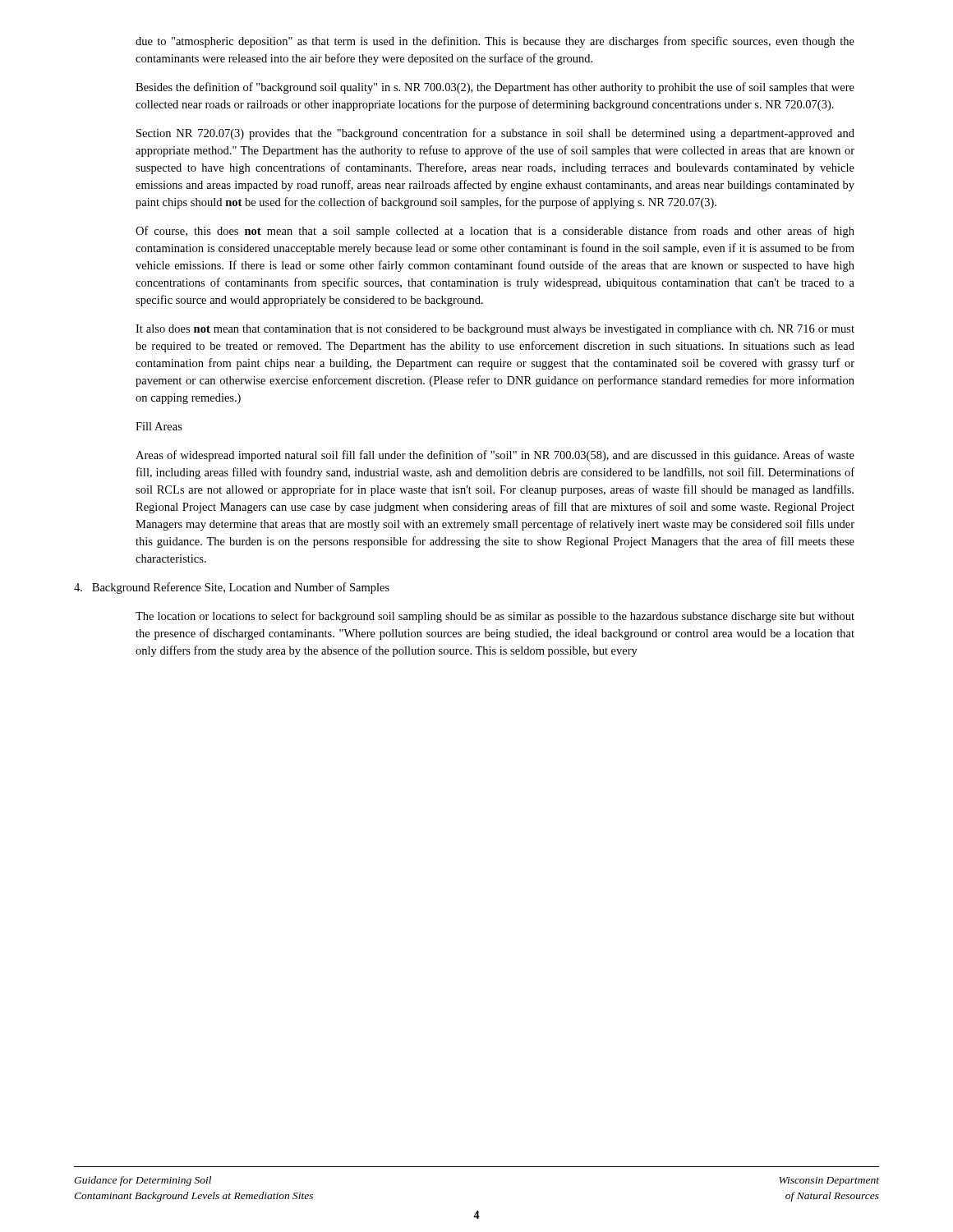
Task: Select the list item that reads "4. Background Reference Site, Location and"
Action: point(232,588)
